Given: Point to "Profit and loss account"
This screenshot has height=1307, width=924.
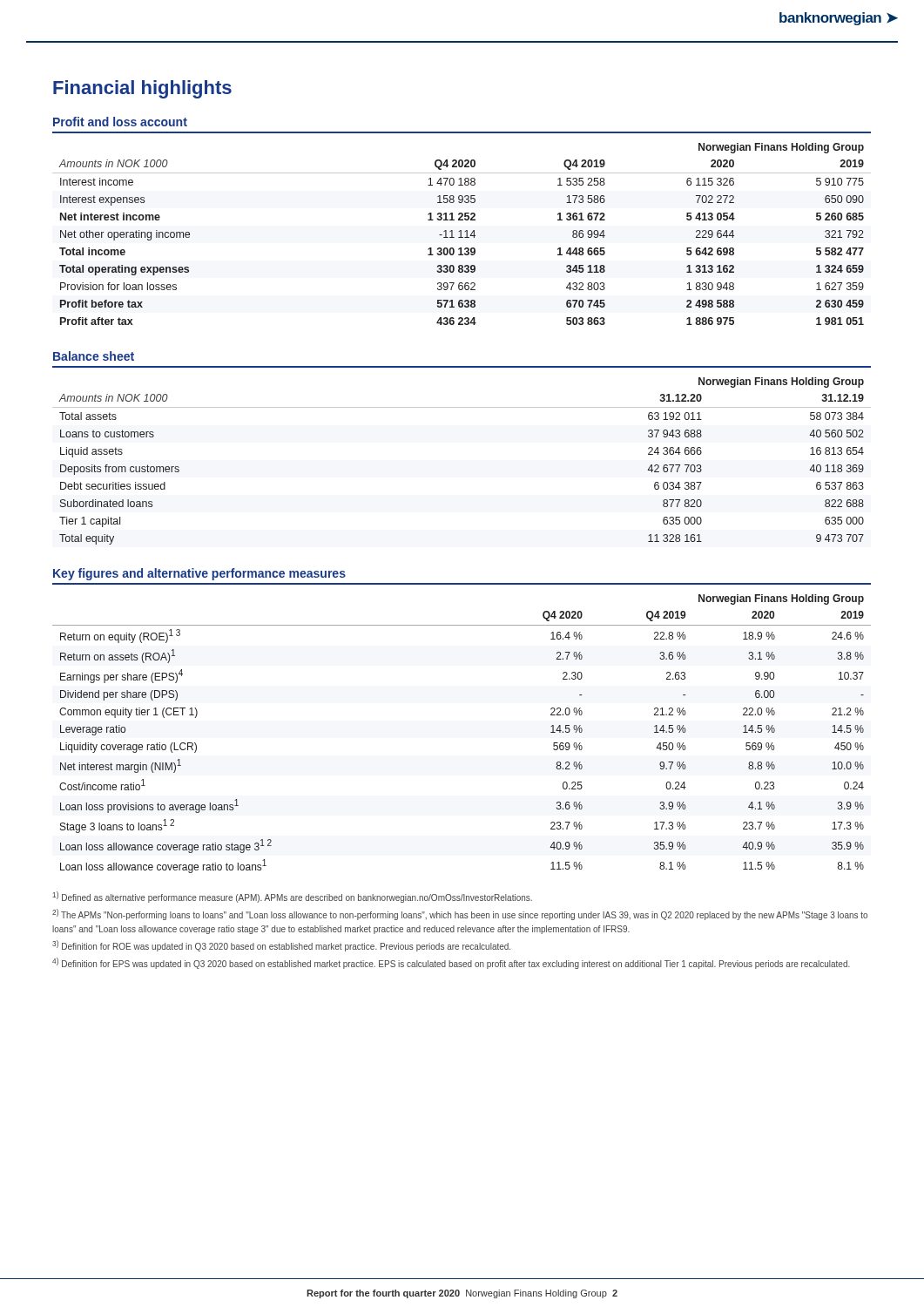Looking at the screenshot, I should point(120,122).
